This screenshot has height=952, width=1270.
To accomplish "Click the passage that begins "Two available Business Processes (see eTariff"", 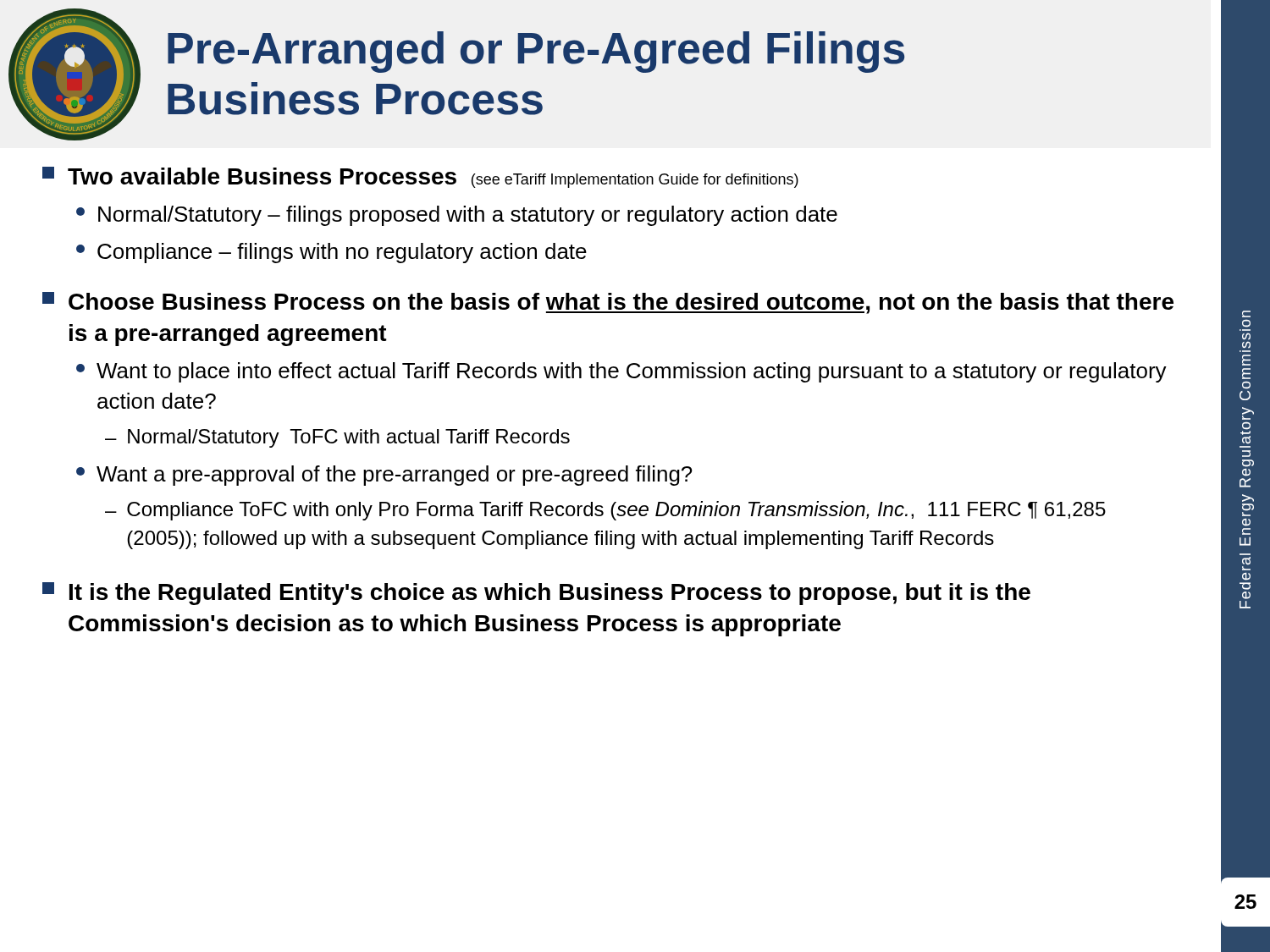I will [440, 217].
